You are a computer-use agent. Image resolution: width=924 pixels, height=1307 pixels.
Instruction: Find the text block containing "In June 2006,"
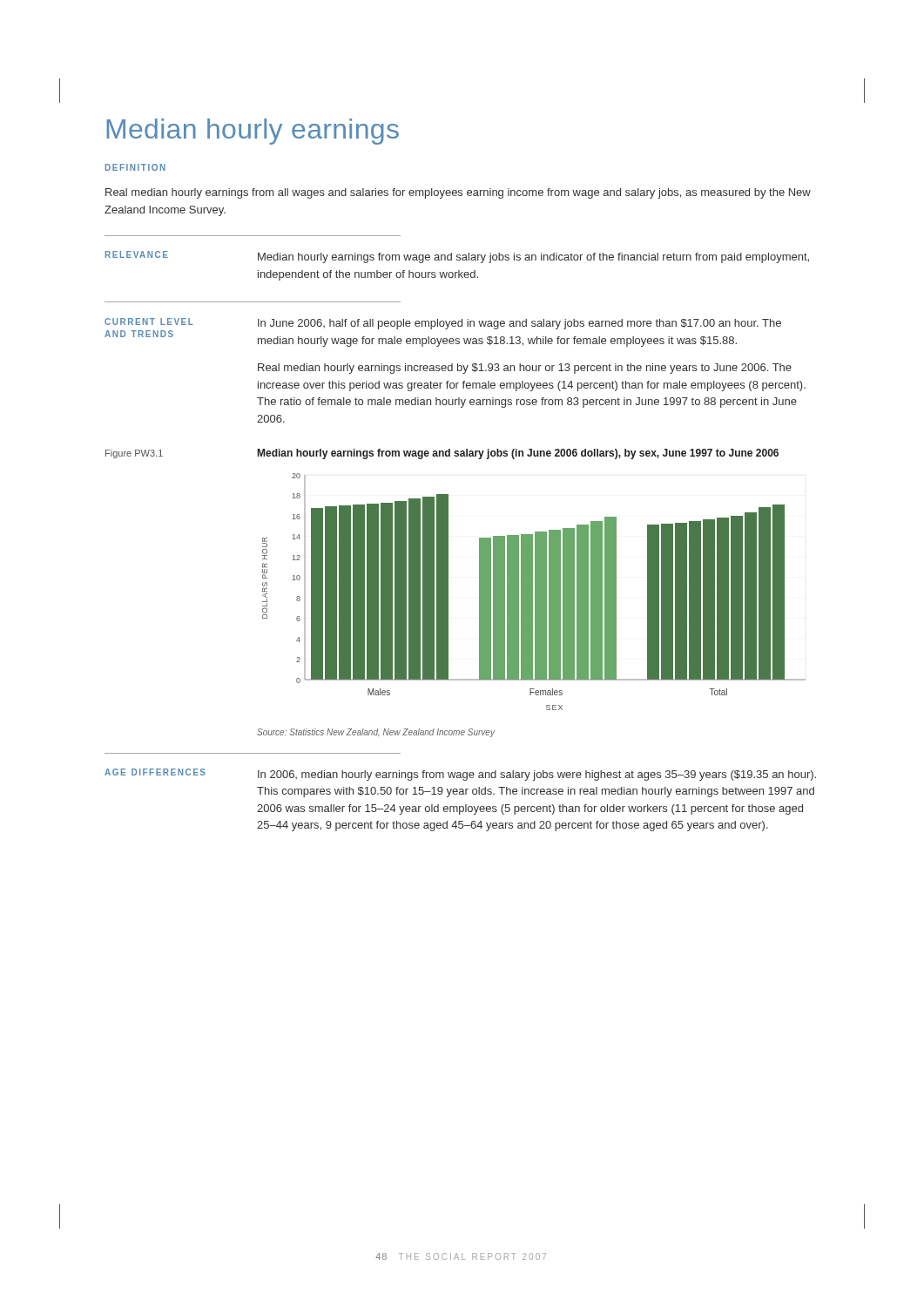[x=538, y=371]
